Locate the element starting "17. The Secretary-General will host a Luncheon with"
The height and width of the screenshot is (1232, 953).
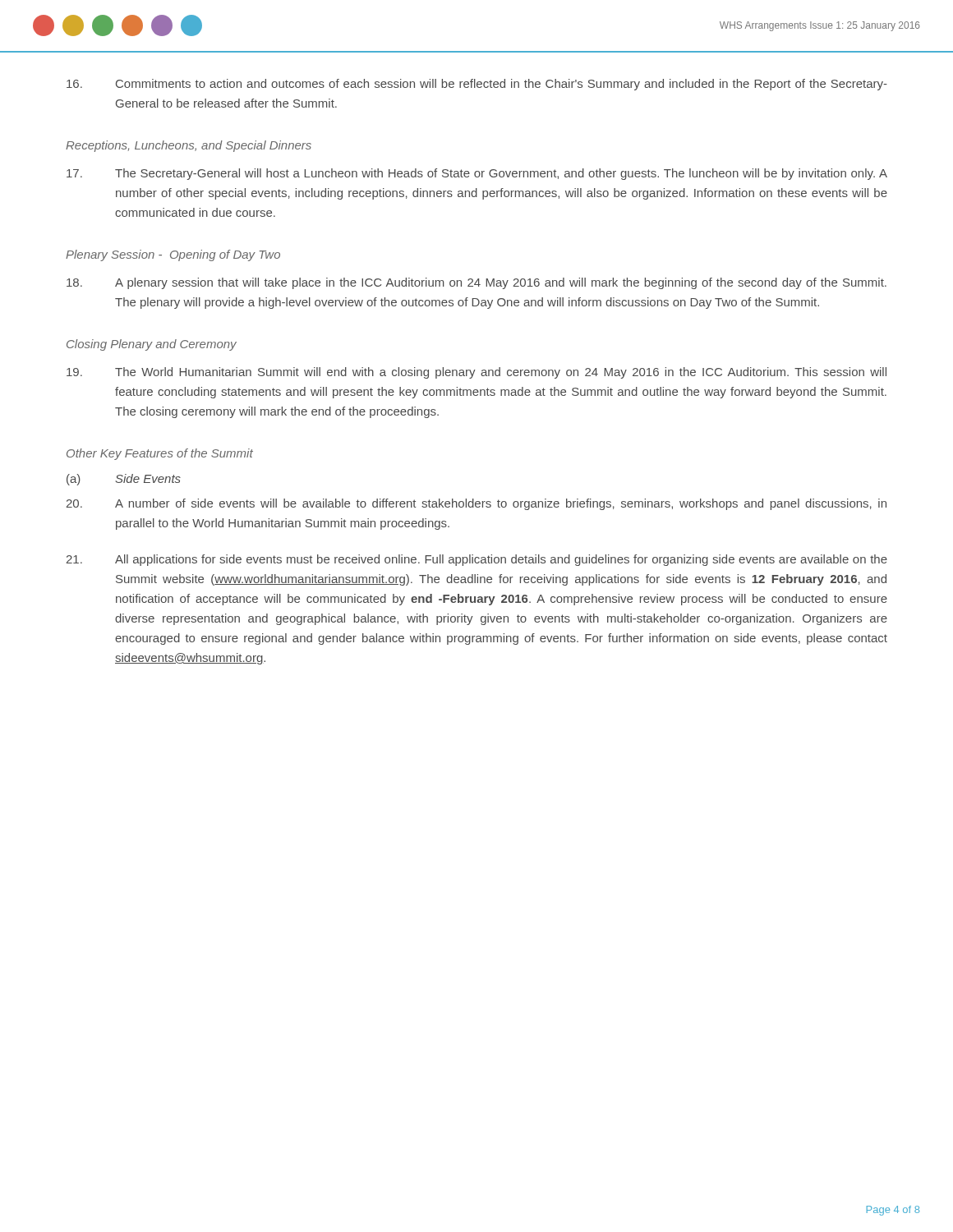(x=476, y=193)
